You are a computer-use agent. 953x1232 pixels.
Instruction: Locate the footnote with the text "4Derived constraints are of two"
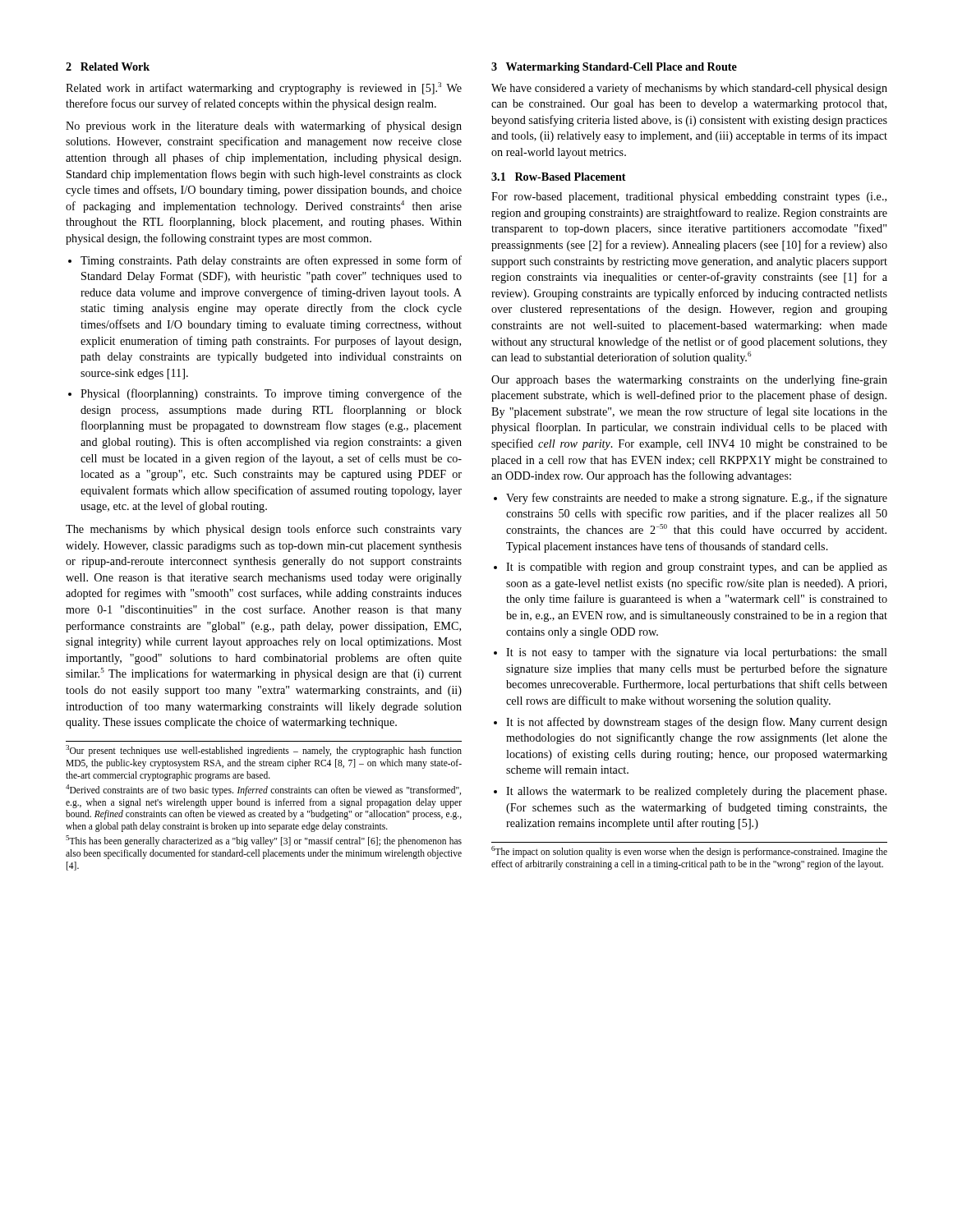pyautogui.click(x=264, y=809)
